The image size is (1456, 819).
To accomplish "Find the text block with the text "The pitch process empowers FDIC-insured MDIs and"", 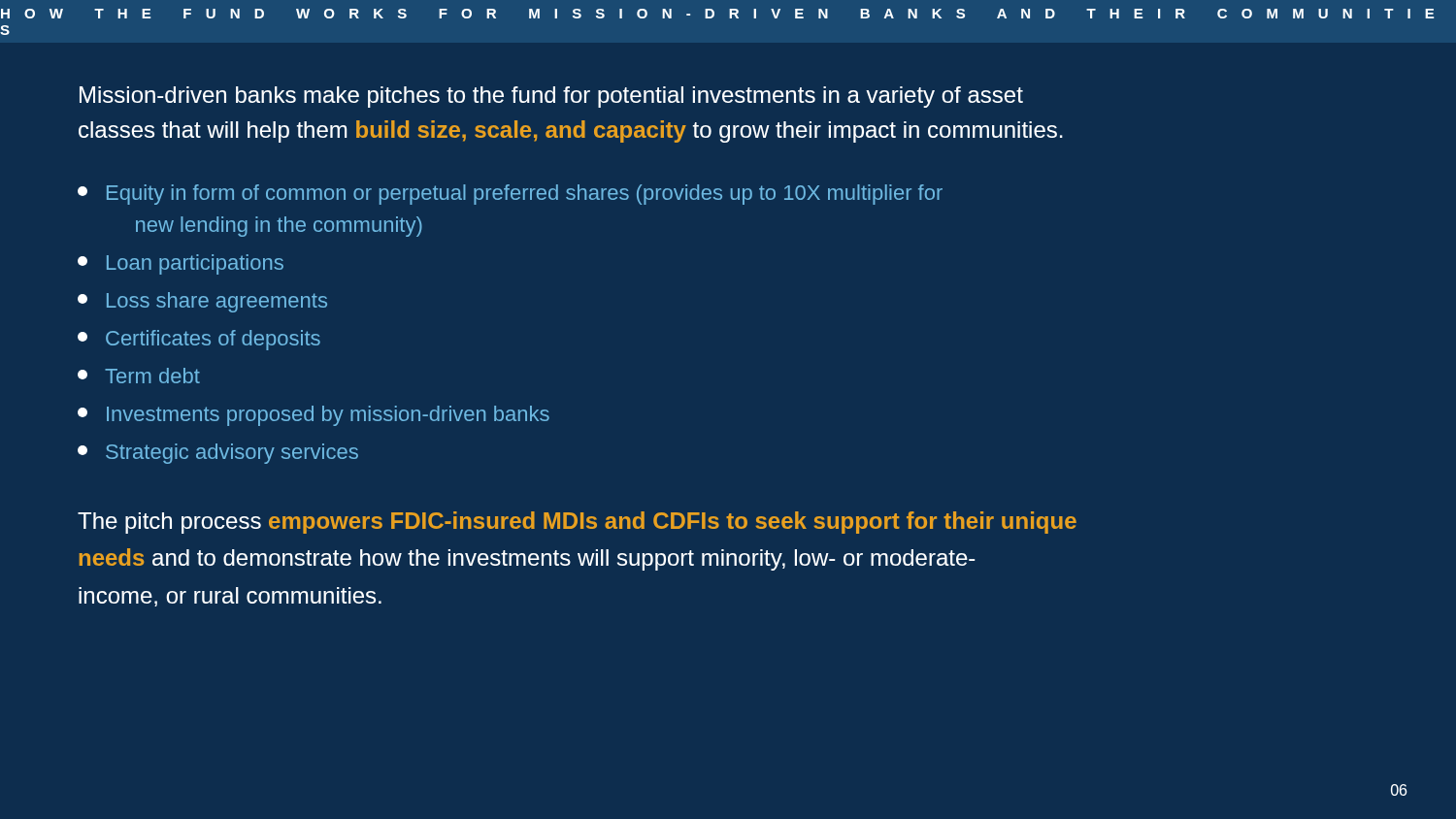I will pyautogui.click(x=577, y=558).
